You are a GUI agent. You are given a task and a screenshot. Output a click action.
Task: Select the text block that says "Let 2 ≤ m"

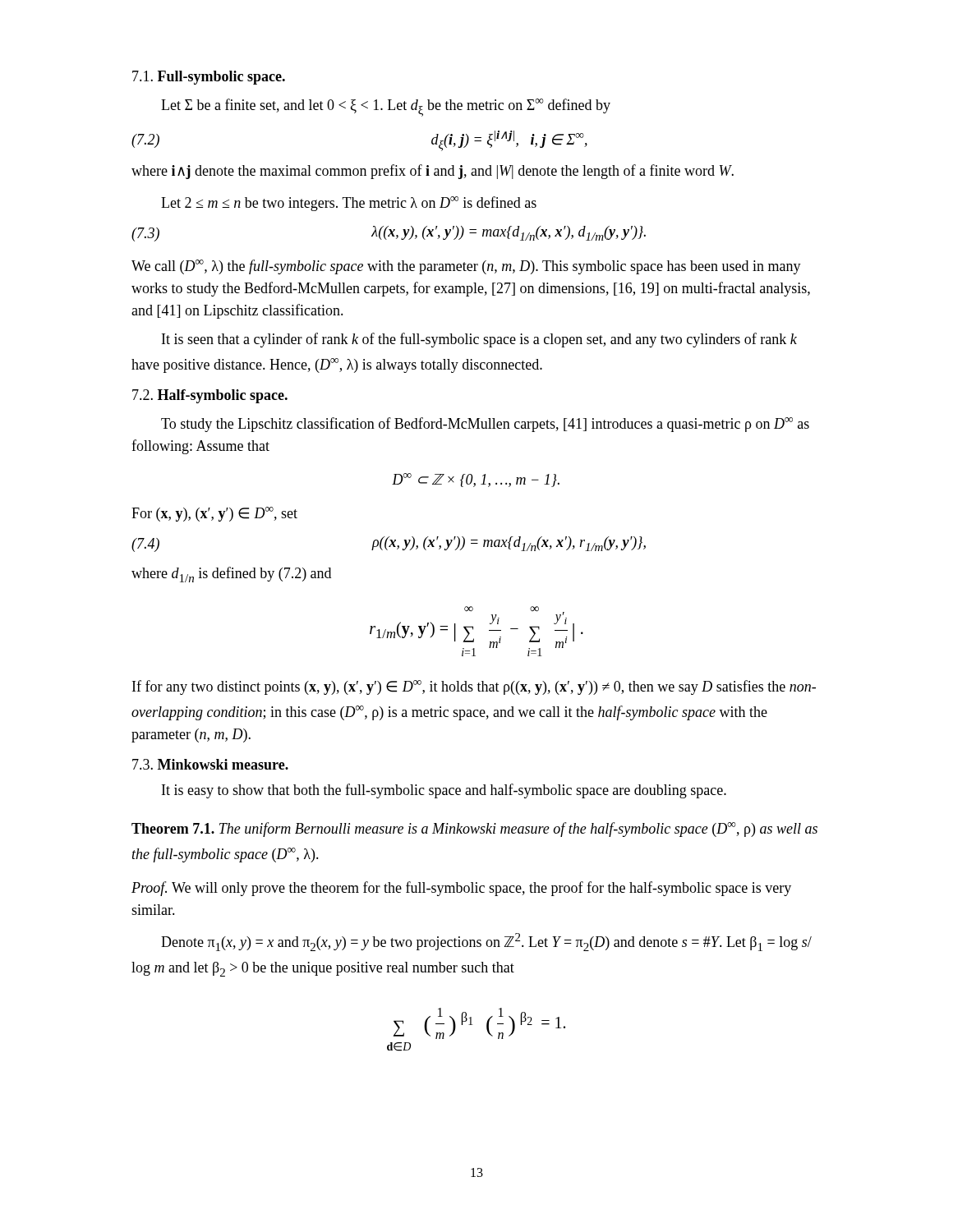point(349,201)
